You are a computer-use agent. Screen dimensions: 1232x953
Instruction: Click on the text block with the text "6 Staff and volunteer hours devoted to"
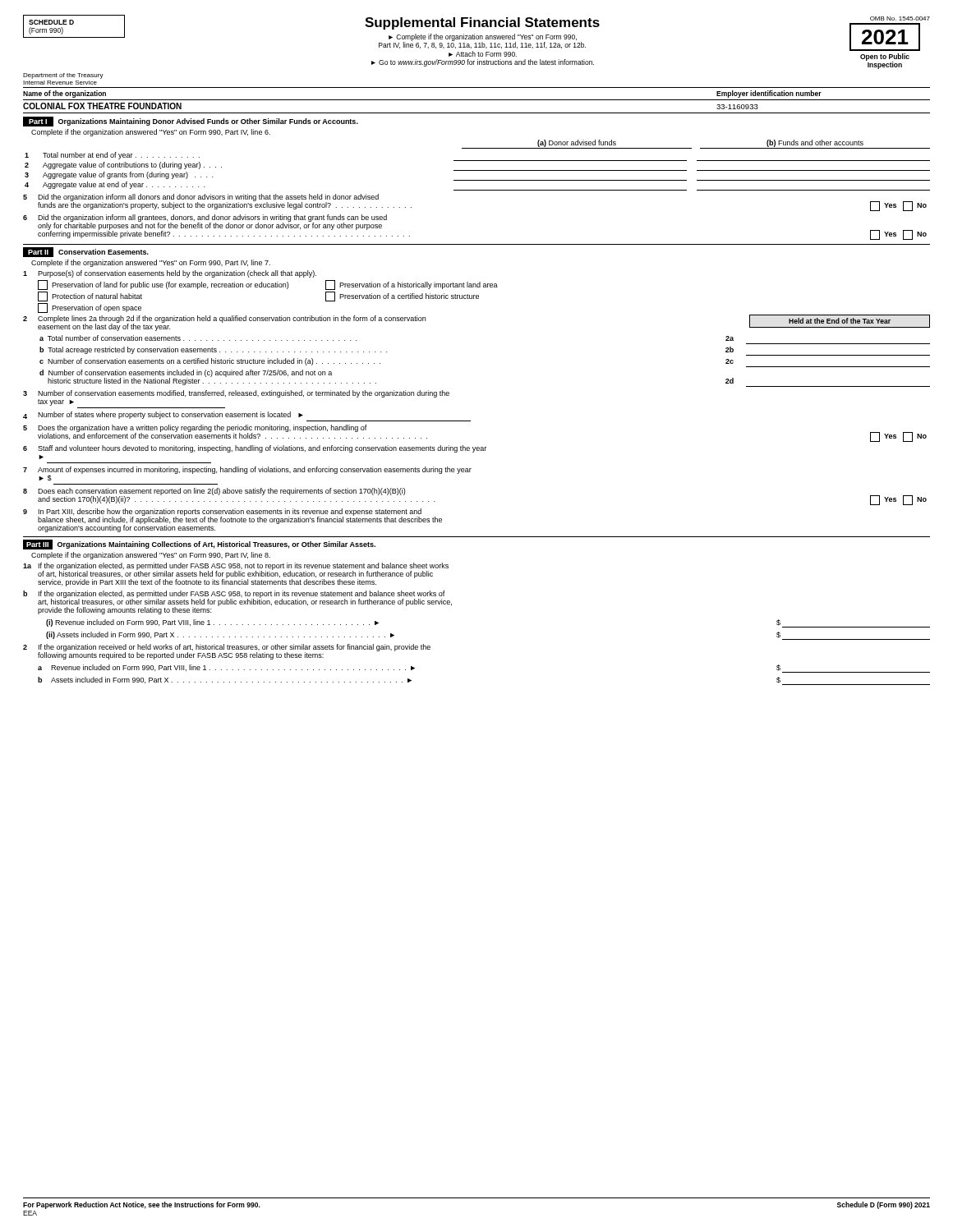coord(476,454)
